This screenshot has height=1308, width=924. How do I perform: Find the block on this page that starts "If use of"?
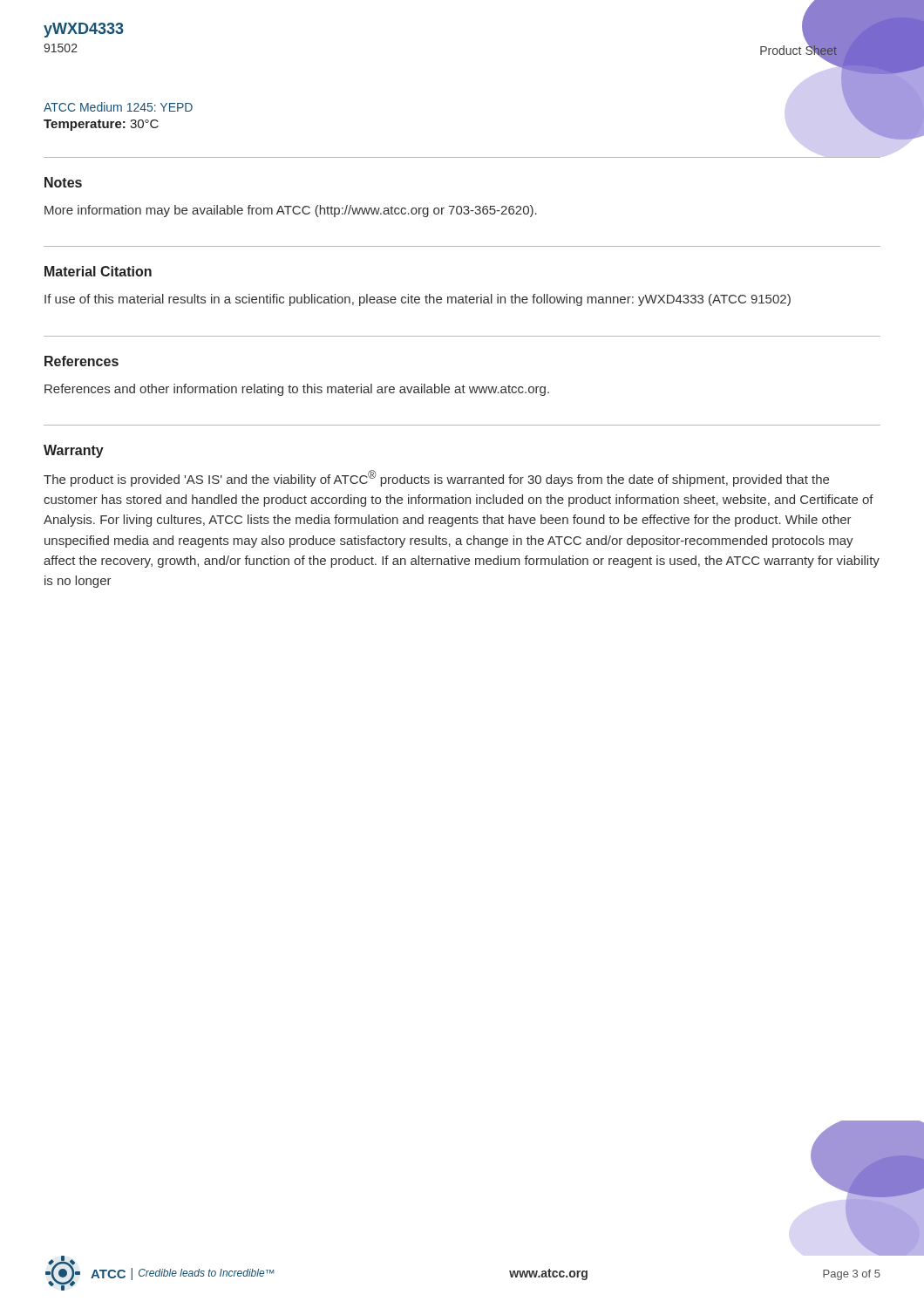coord(417,299)
